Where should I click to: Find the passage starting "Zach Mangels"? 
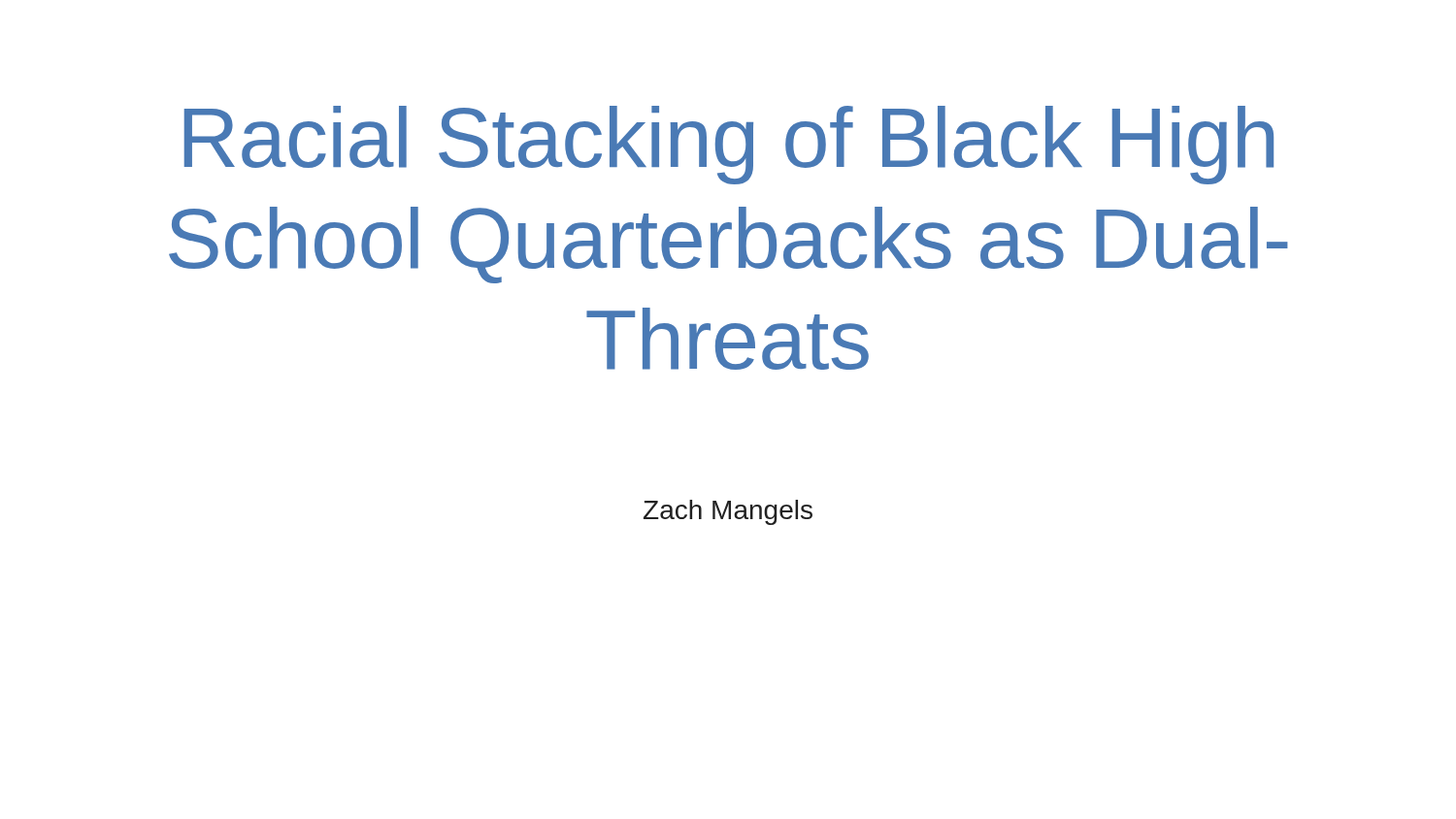pos(728,510)
